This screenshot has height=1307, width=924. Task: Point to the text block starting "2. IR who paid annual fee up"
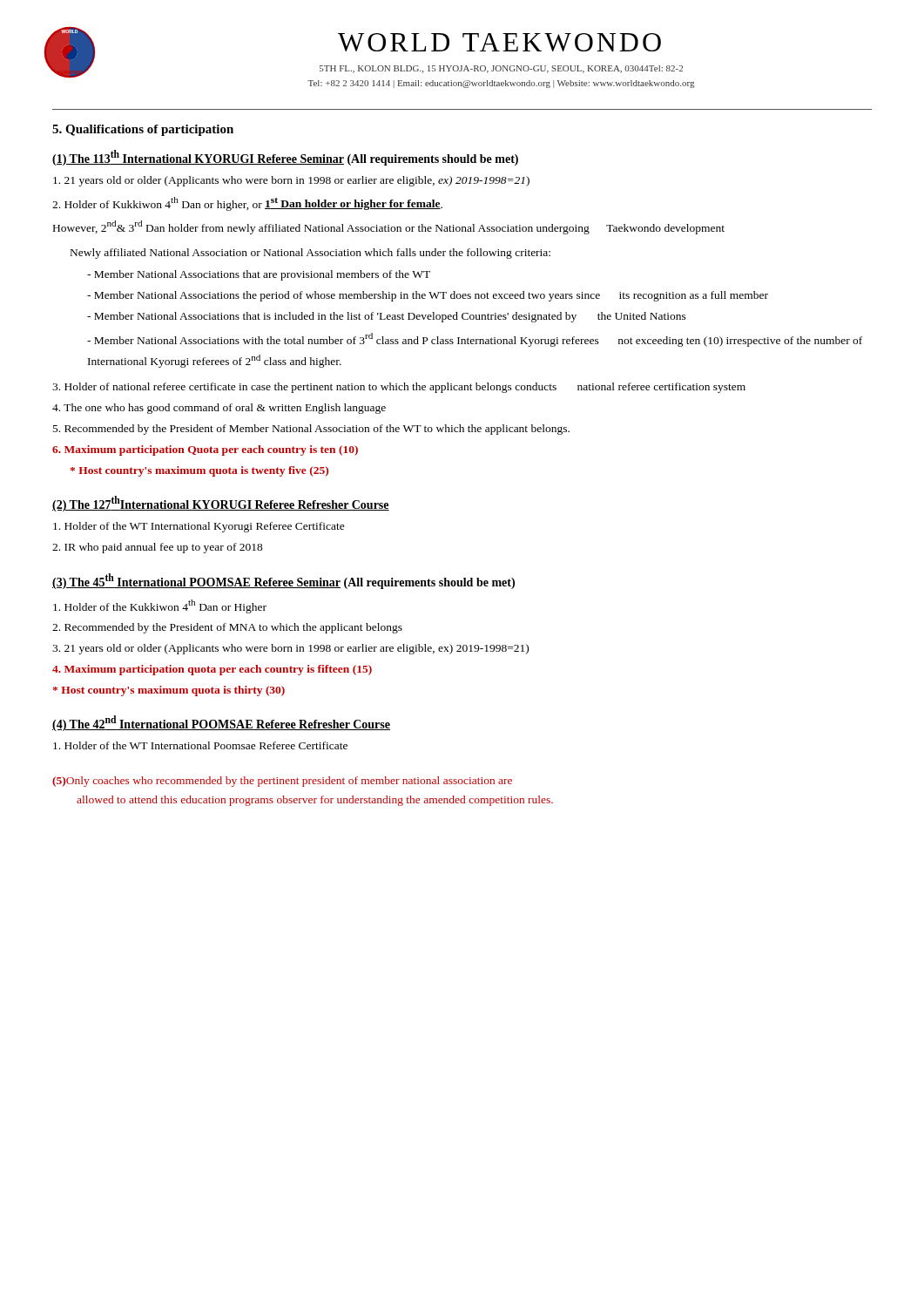[158, 547]
